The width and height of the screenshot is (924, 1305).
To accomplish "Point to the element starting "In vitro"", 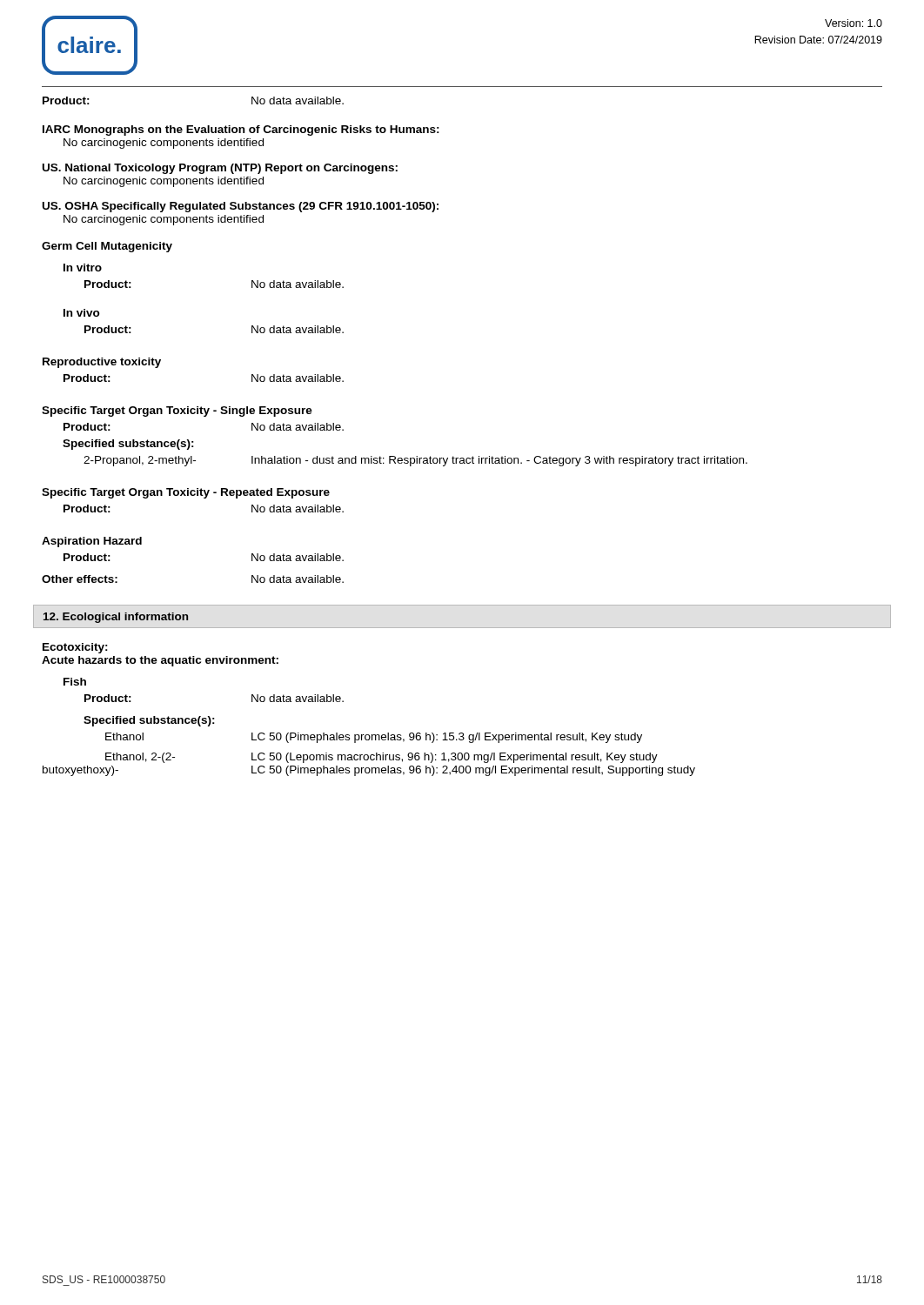I will (x=83, y=268).
